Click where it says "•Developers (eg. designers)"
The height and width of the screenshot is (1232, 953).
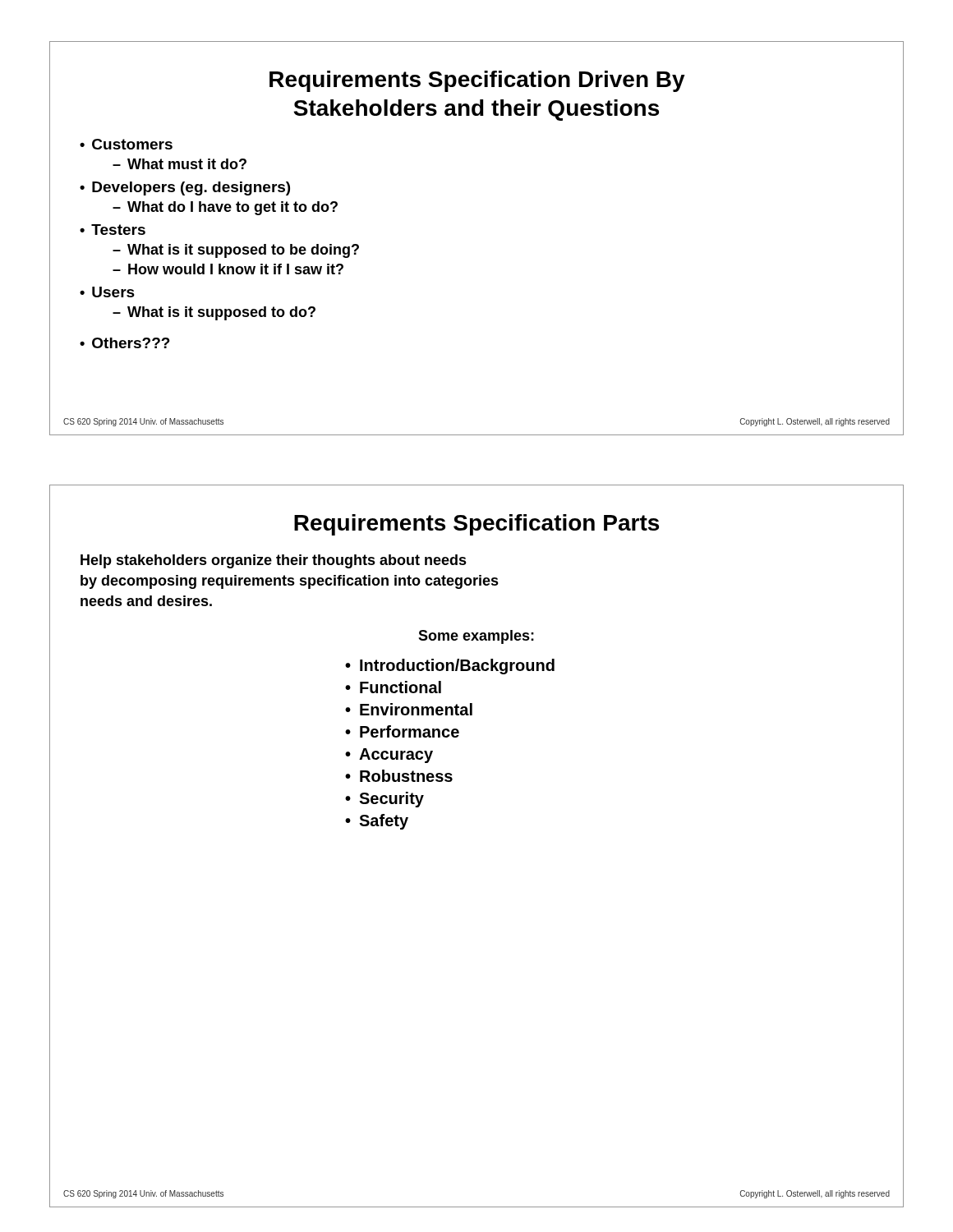(x=185, y=187)
